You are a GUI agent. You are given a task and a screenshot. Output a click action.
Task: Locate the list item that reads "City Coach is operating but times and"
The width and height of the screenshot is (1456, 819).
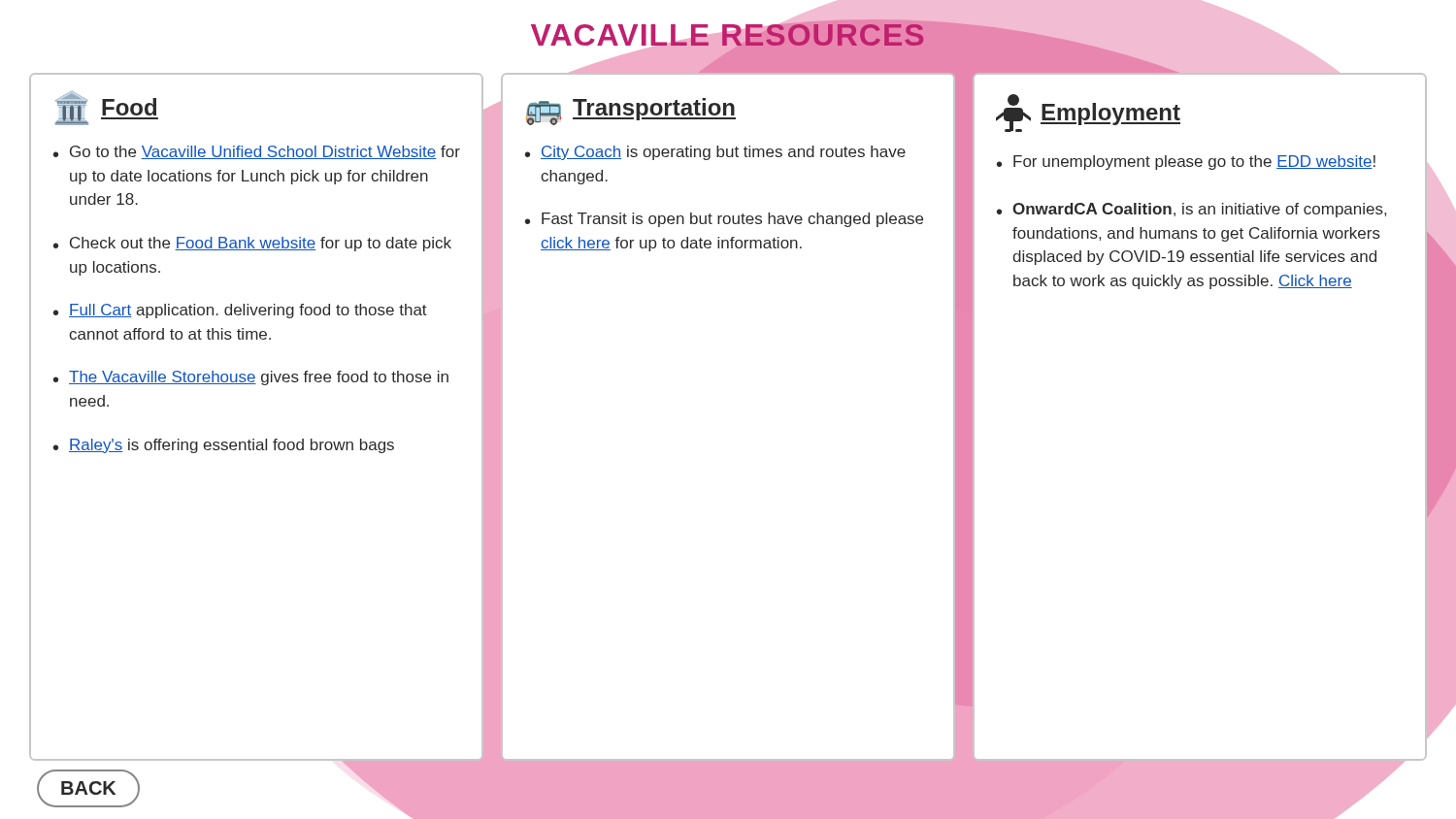pyautogui.click(x=736, y=165)
